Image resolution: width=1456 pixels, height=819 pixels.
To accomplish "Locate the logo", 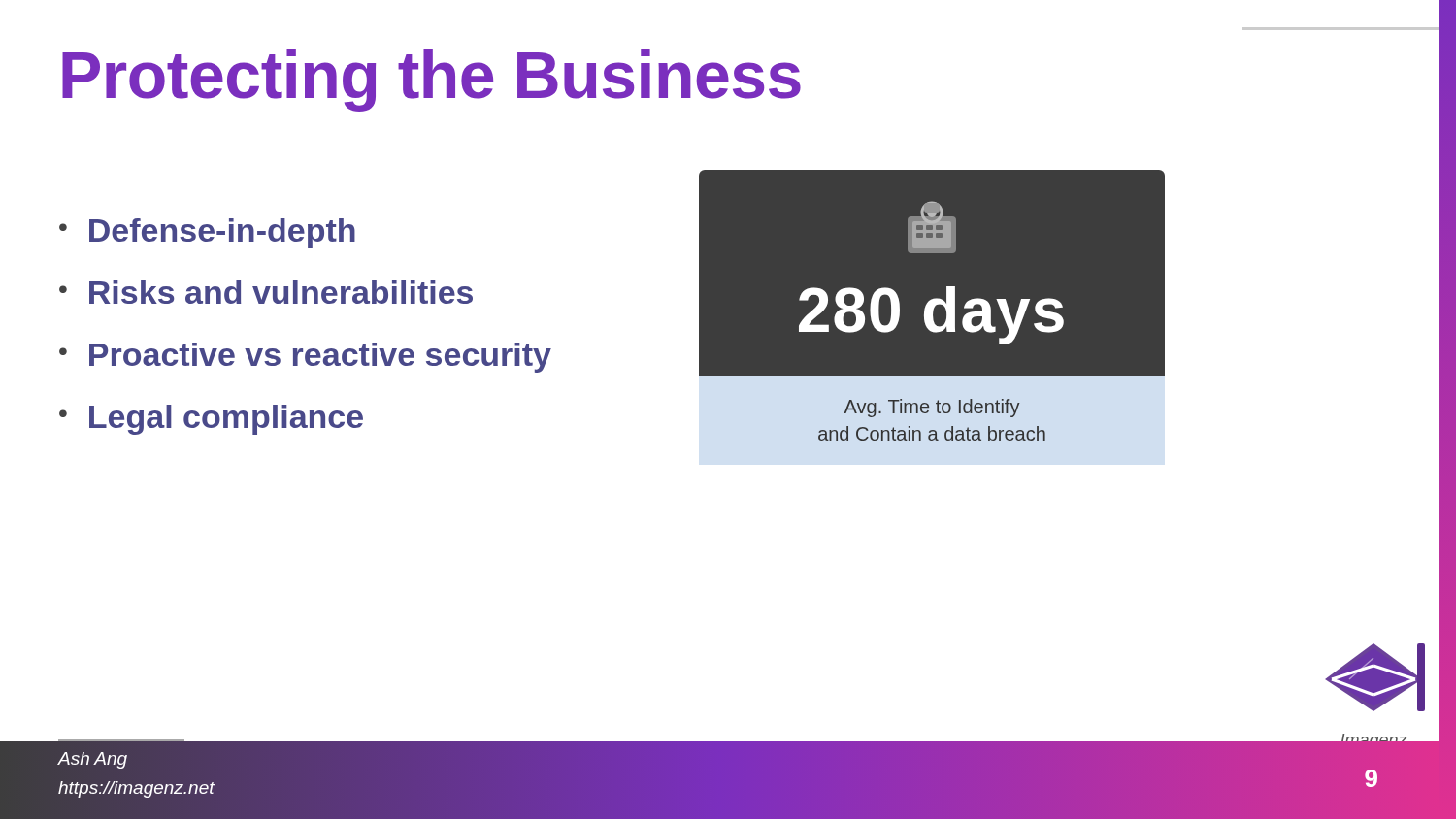I will pyautogui.click(x=1374, y=695).
